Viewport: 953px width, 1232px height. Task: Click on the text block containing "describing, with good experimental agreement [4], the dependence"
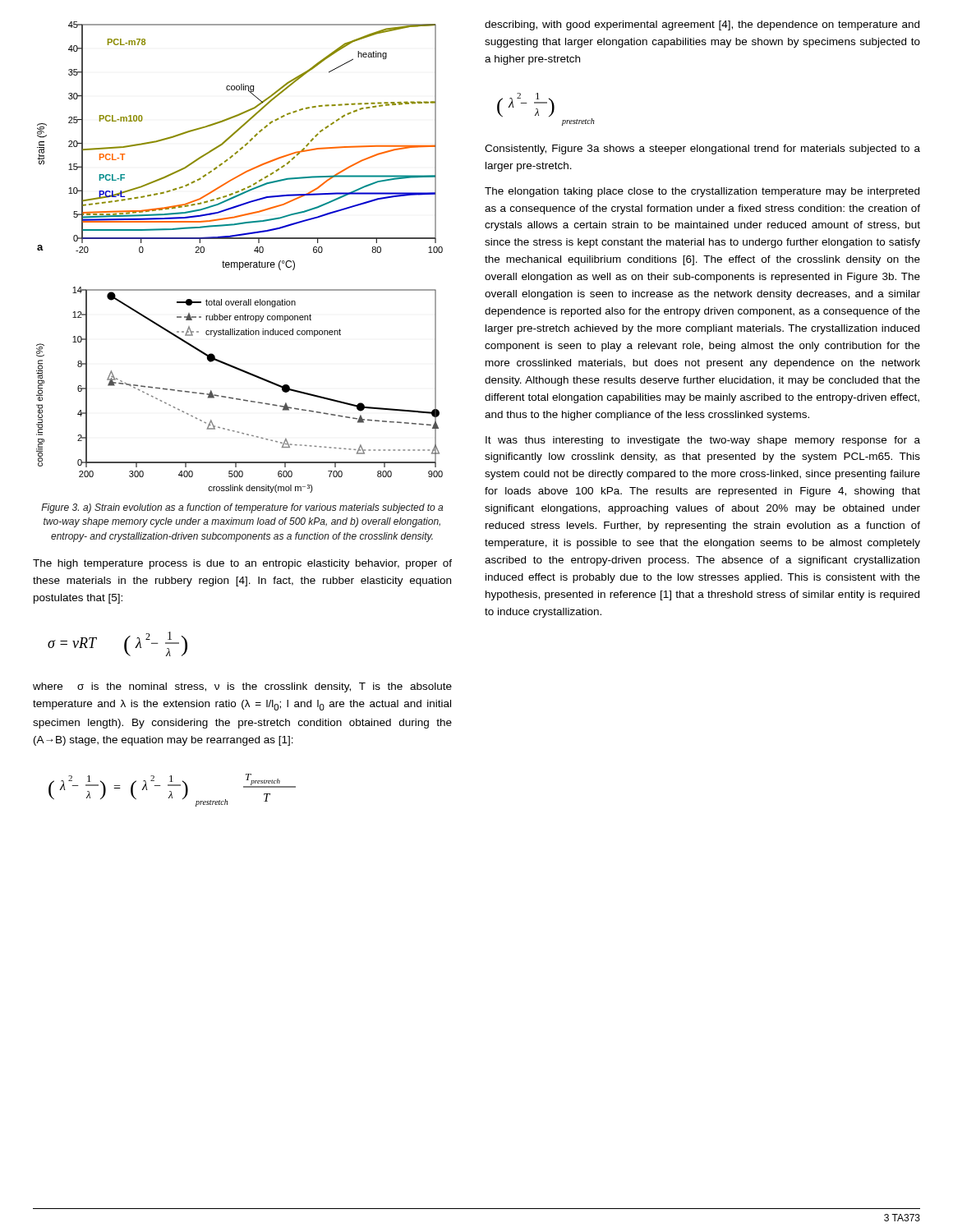click(x=702, y=41)
